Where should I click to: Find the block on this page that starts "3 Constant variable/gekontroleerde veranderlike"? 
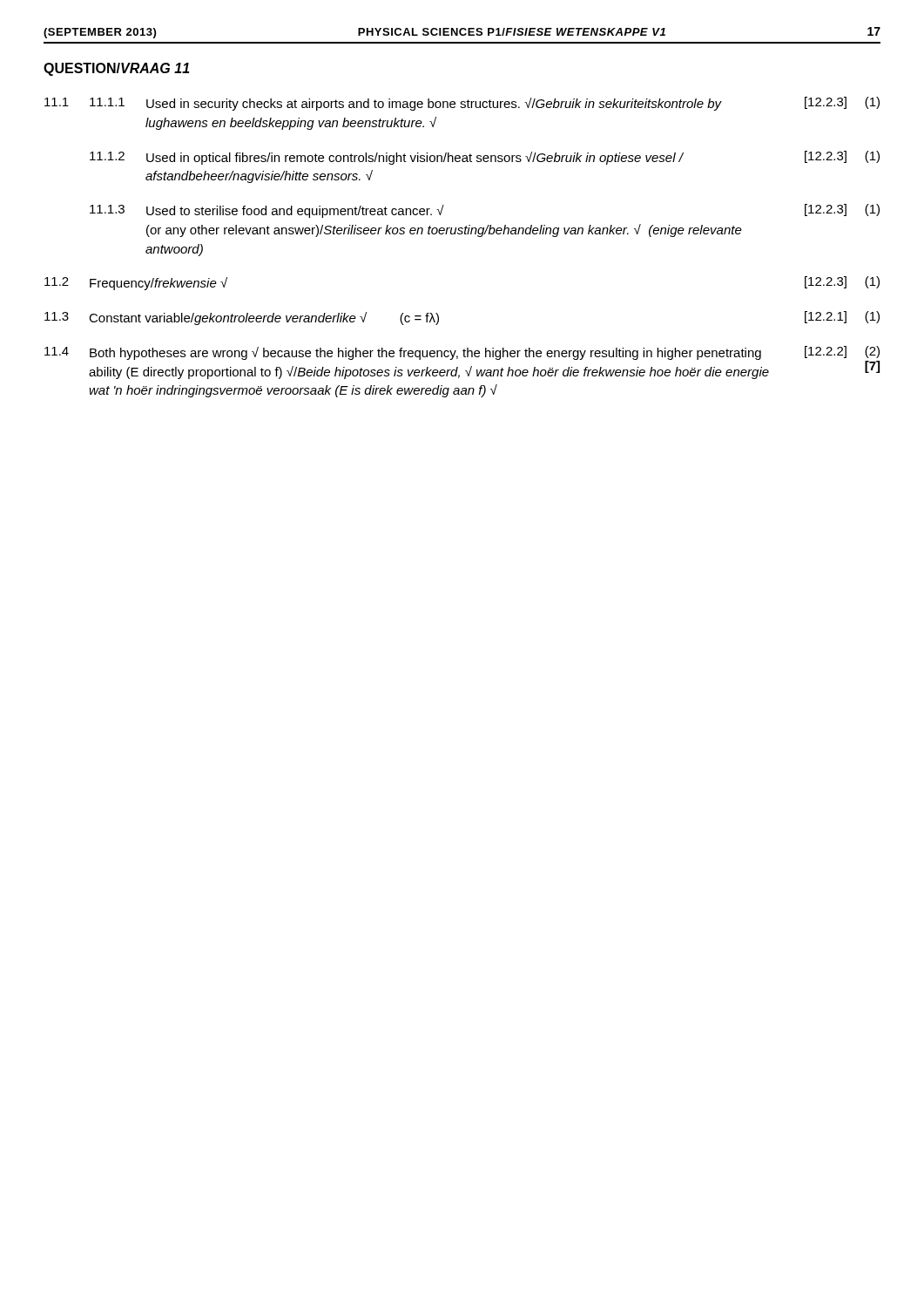tap(225, 318)
